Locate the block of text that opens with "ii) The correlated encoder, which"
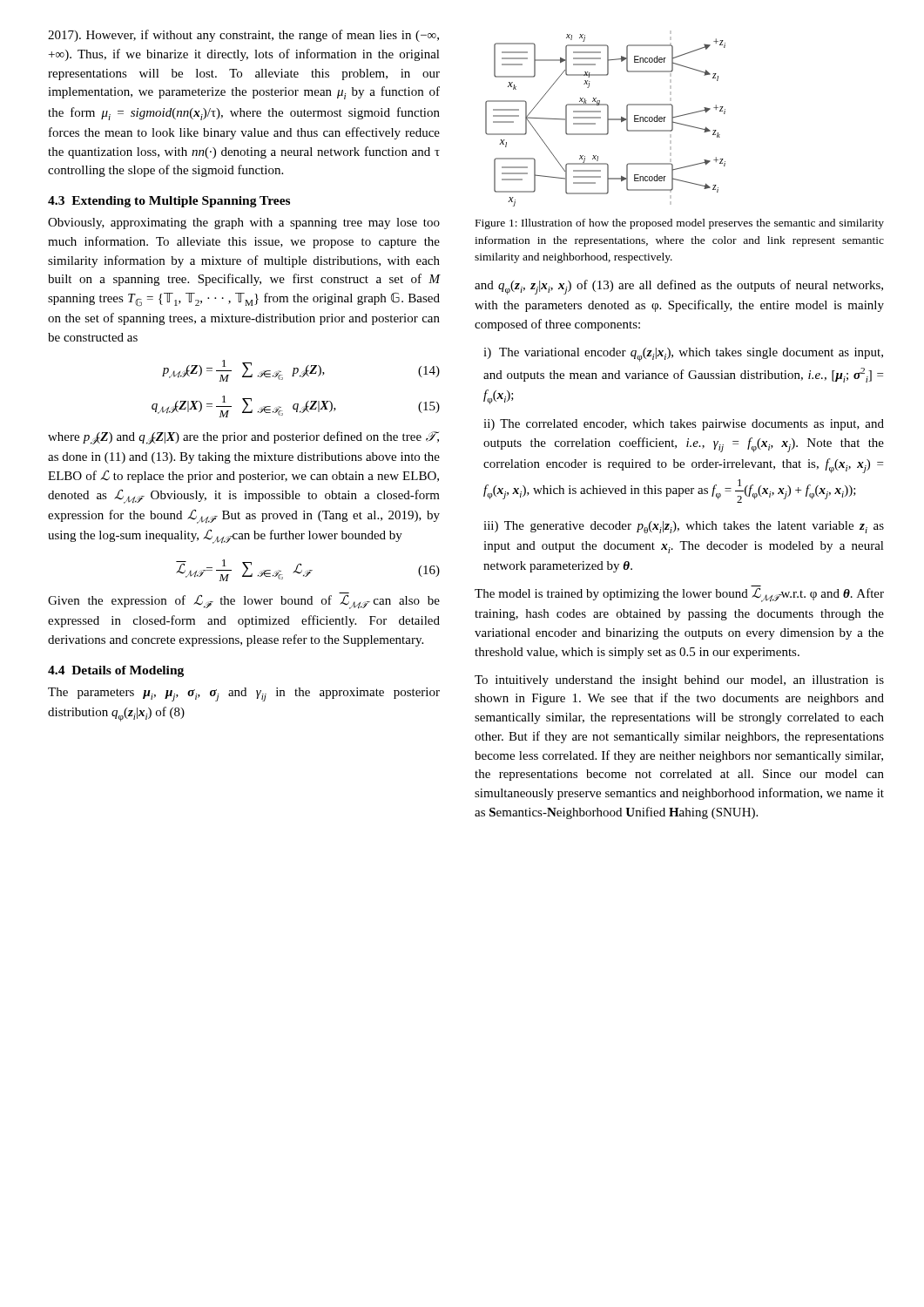The width and height of the screenshot is (924, 1307). (x=684, y=461)
